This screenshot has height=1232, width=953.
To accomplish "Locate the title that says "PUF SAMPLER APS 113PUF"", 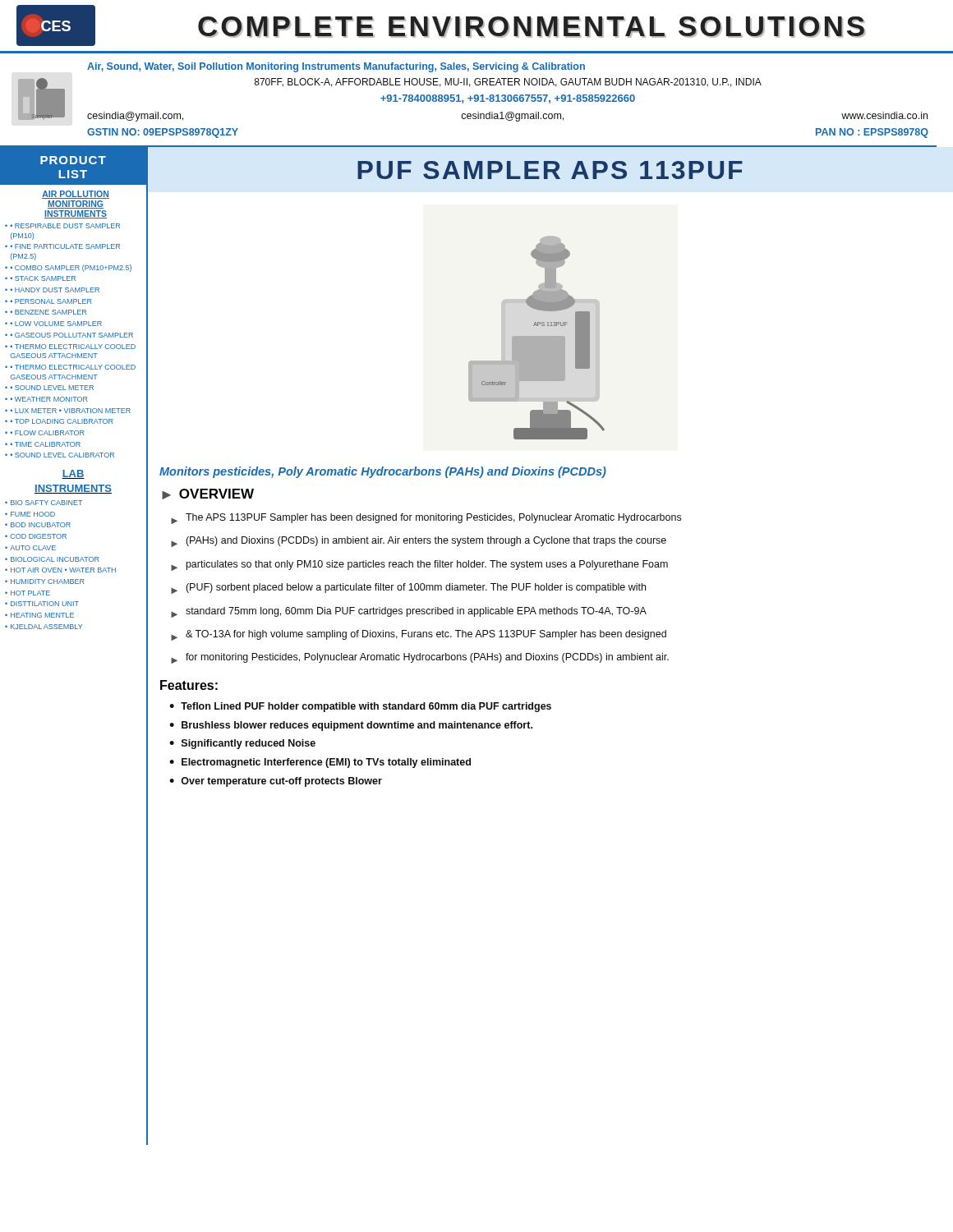I will coord(550,170).
